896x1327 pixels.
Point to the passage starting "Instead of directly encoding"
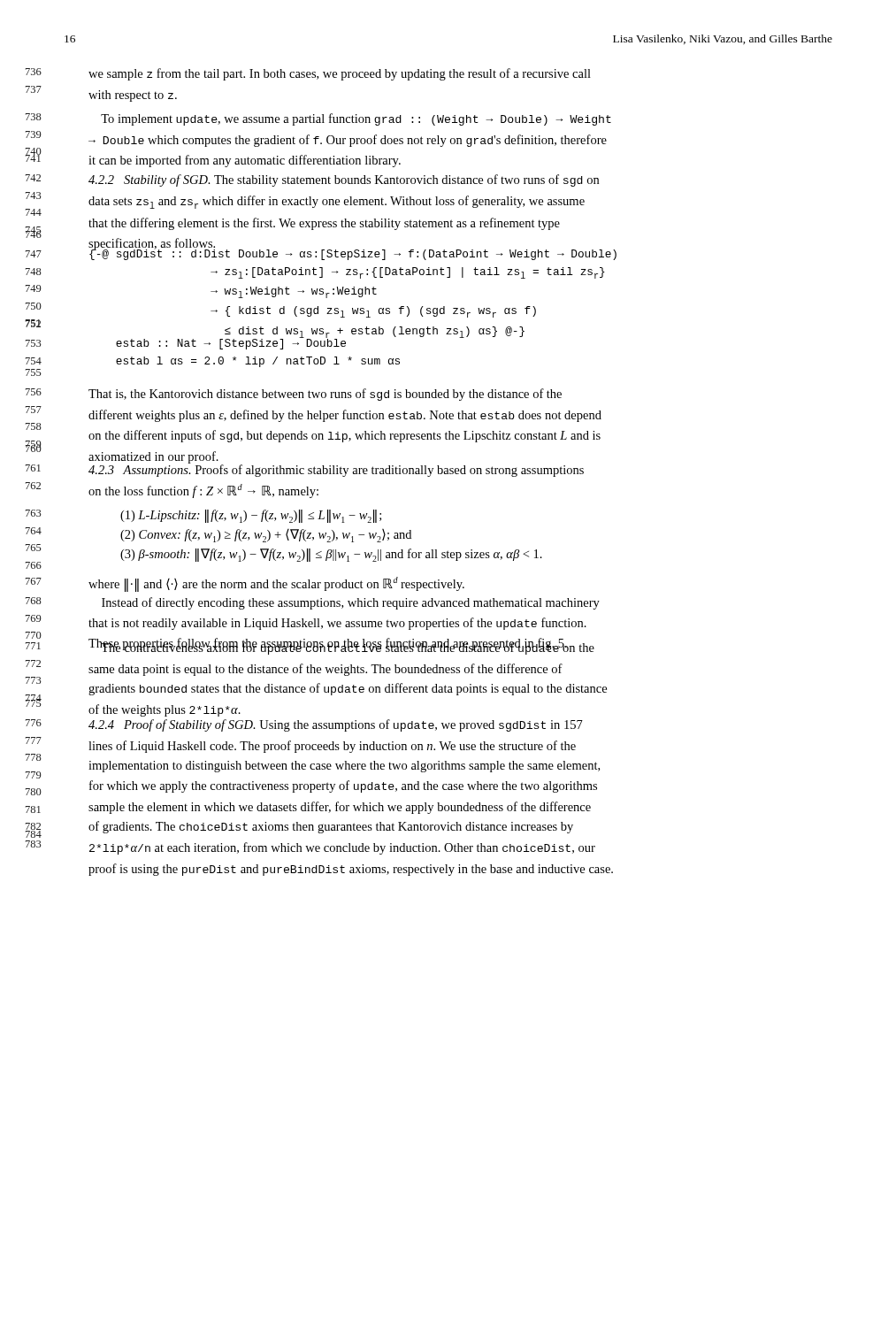[344, 623]
